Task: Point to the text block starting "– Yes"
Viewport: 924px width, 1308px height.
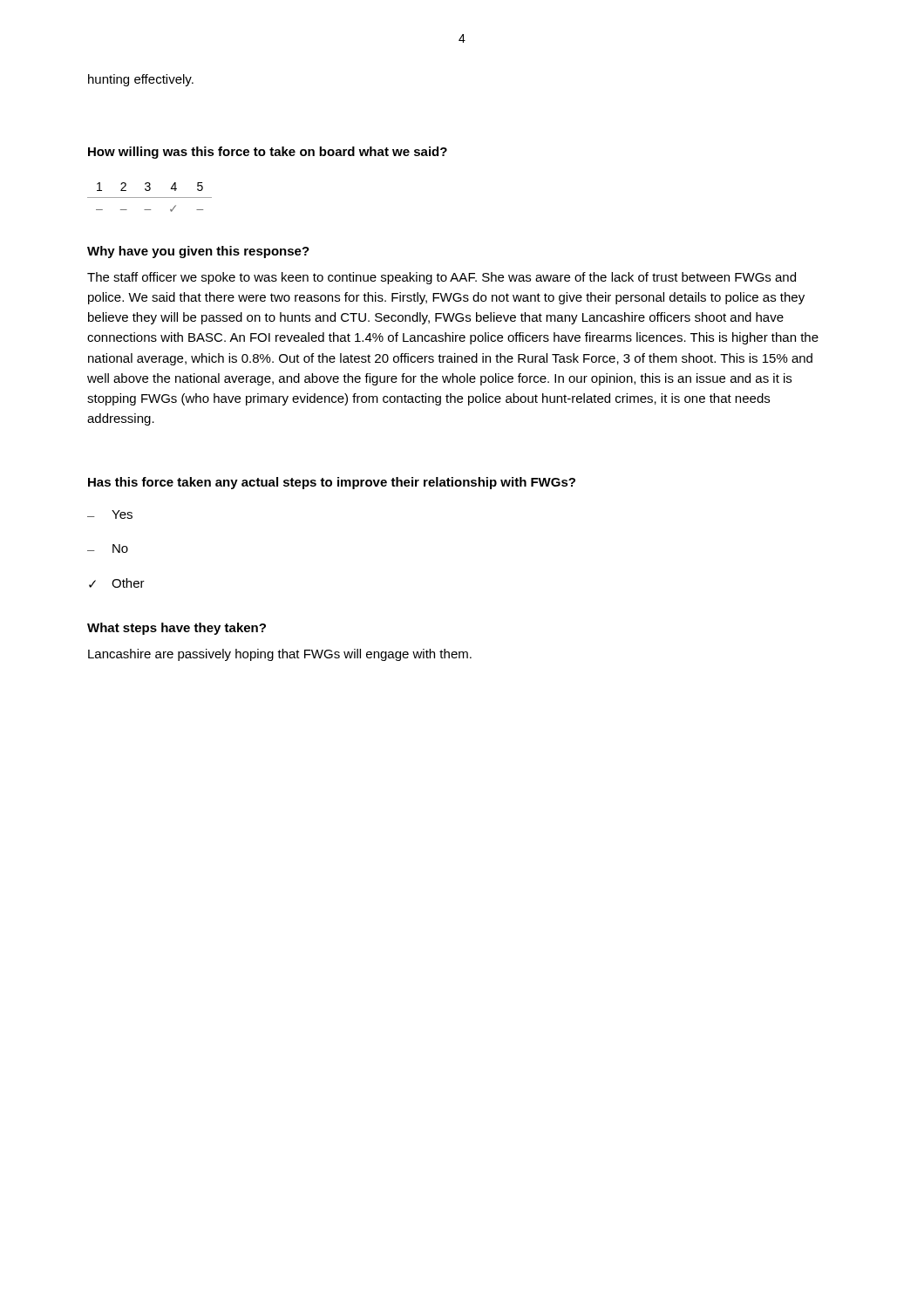Action: click(110, 515)
